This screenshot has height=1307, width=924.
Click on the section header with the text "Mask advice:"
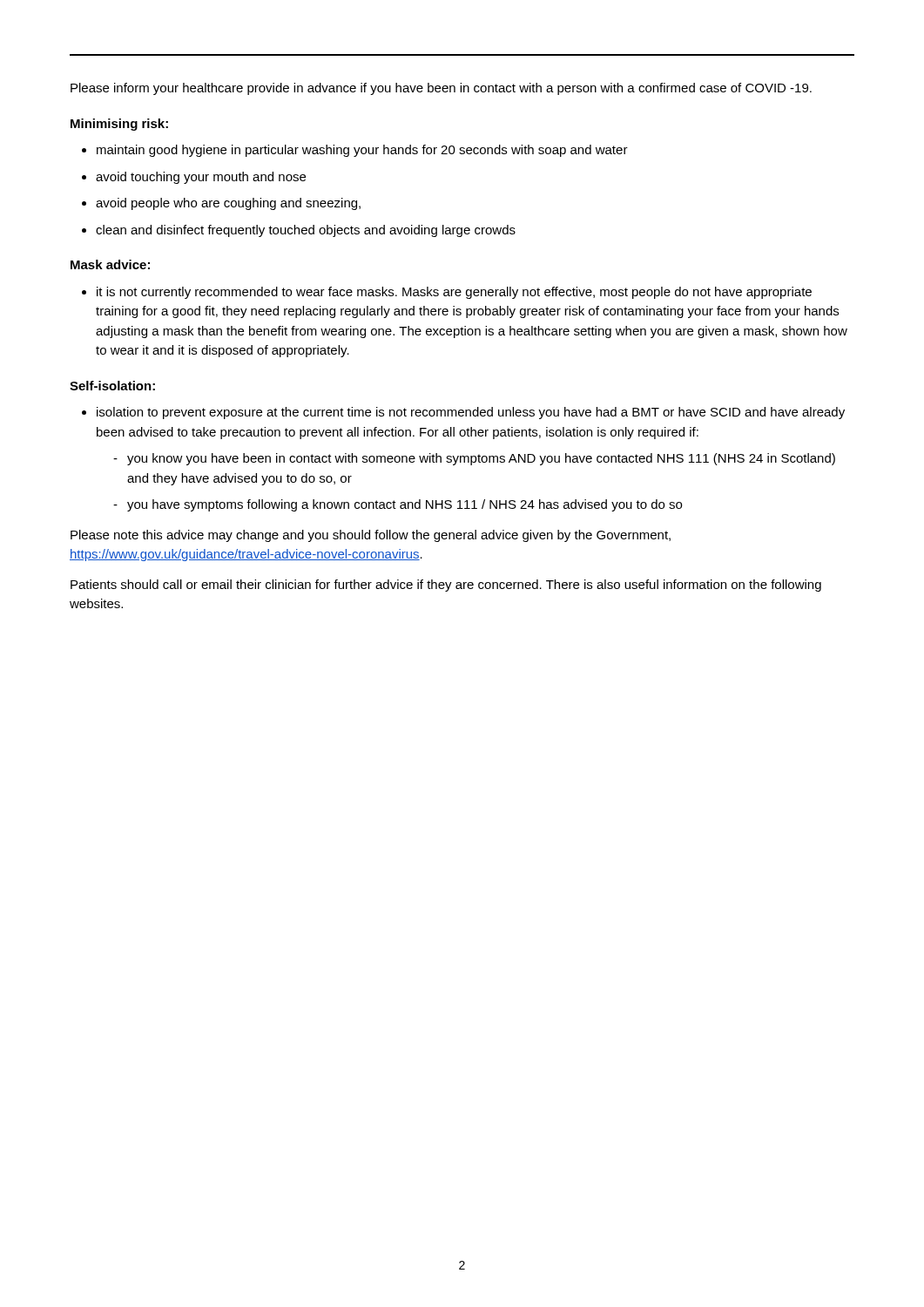(x=110, y=264)
